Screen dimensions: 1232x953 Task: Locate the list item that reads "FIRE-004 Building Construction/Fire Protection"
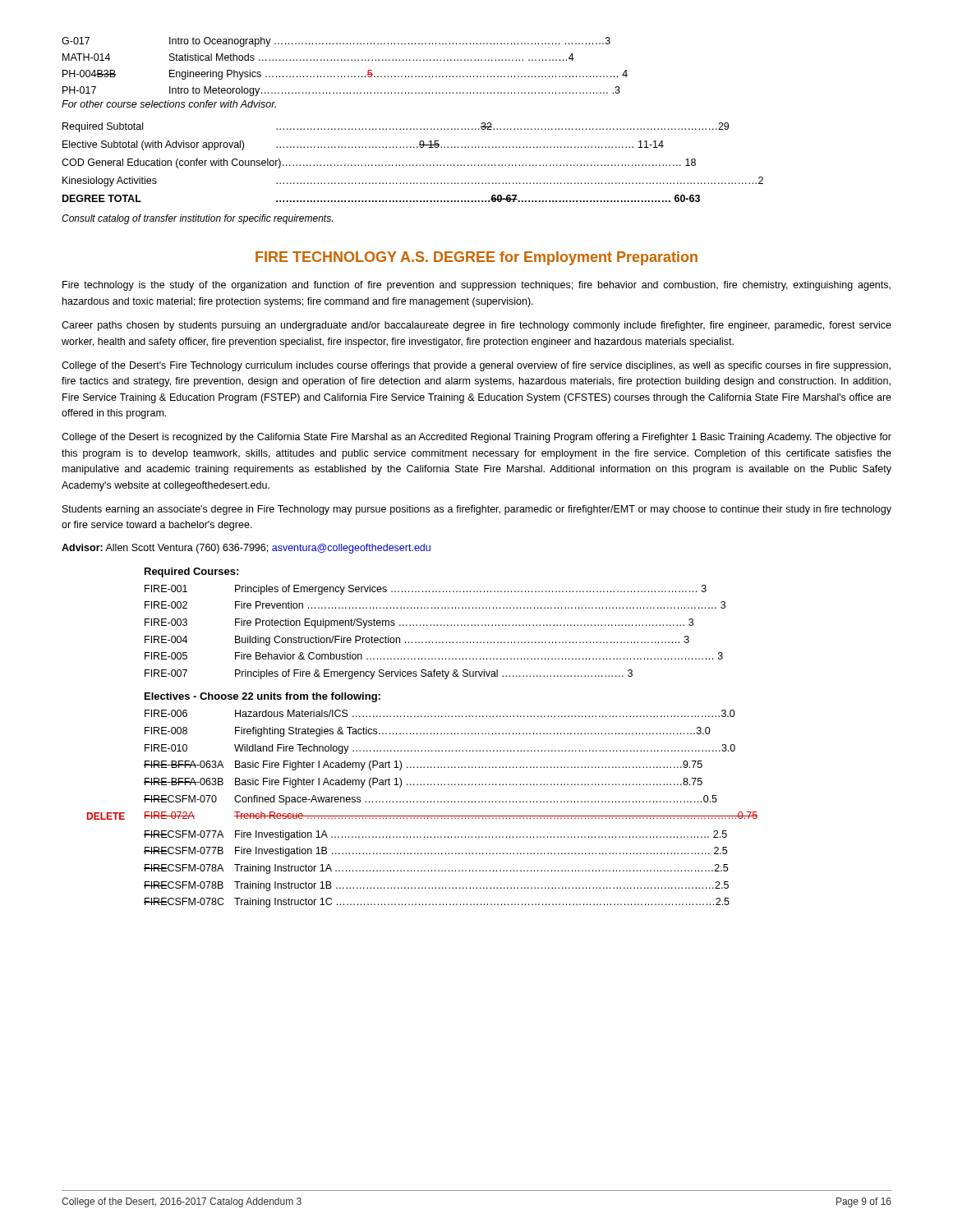click(x=518, y=640)
